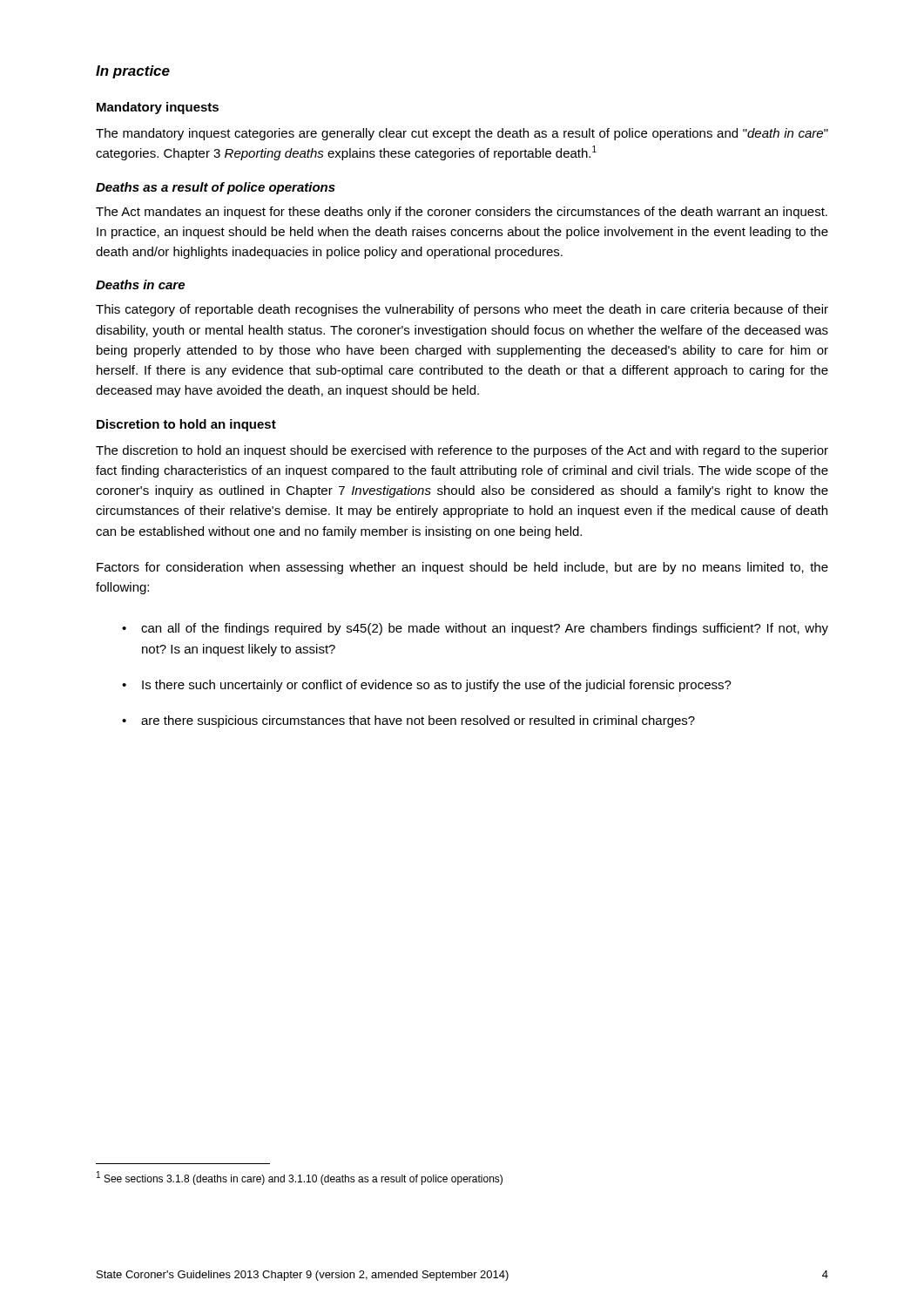The width and height of the screenshot is (924, 1307).
Task: Select the text block containing "Factors for consideration when assessing whether an inquest"
Action: (462, 577)
